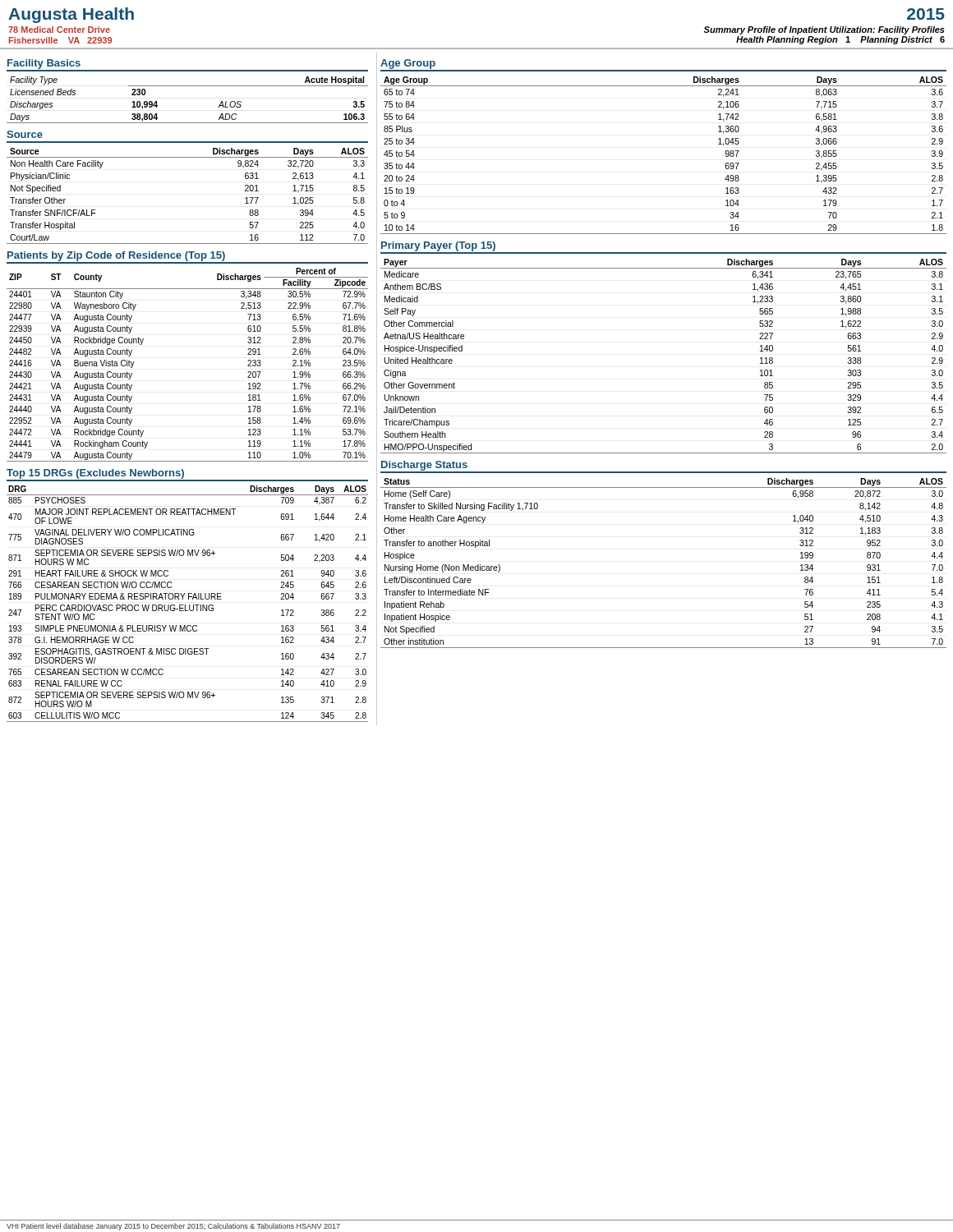Find the table that mentions "Licensened Beds"

pyautogui.click(x=187, y=99)
